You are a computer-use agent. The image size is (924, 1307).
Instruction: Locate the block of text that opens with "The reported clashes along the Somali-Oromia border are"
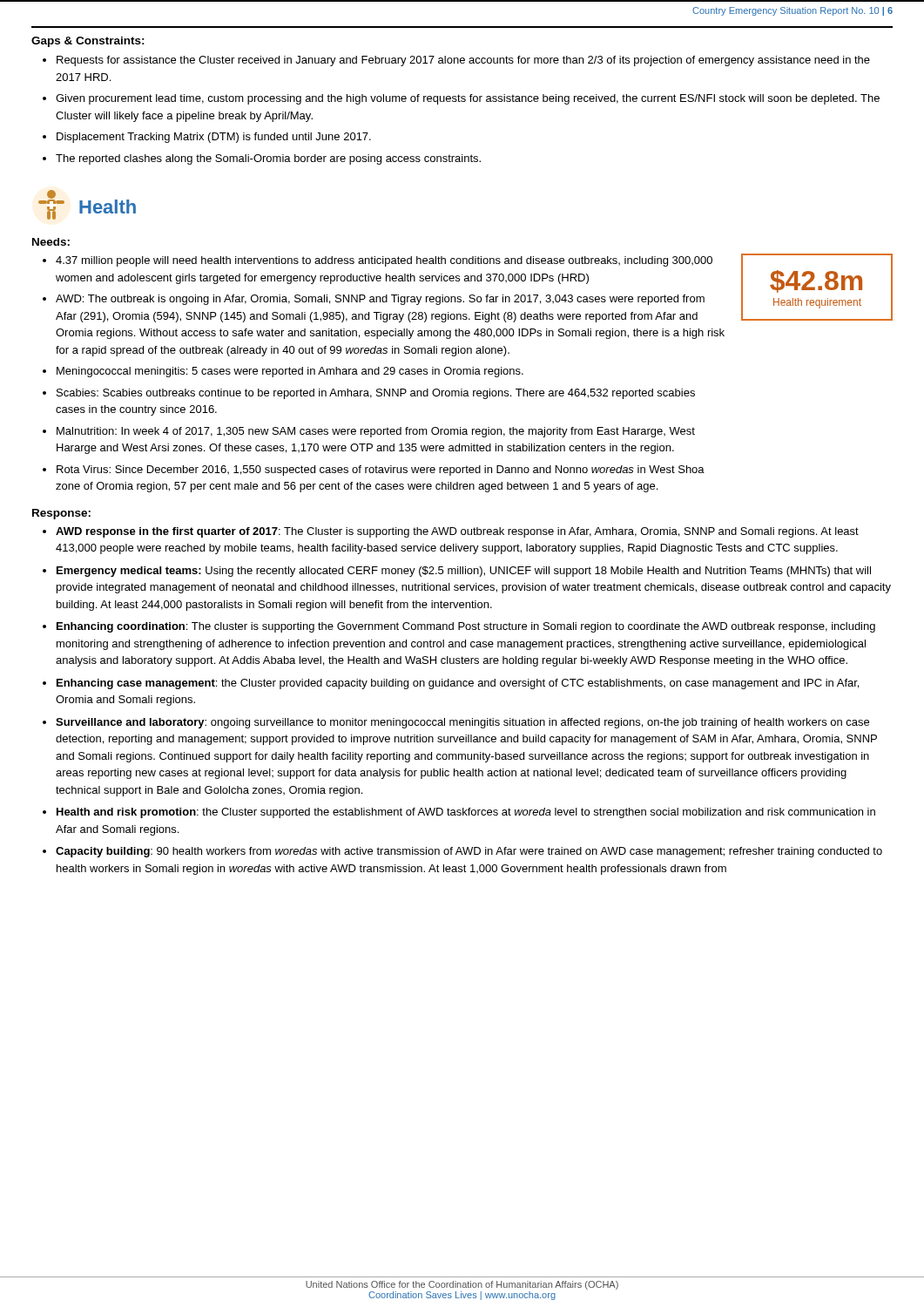269,158
